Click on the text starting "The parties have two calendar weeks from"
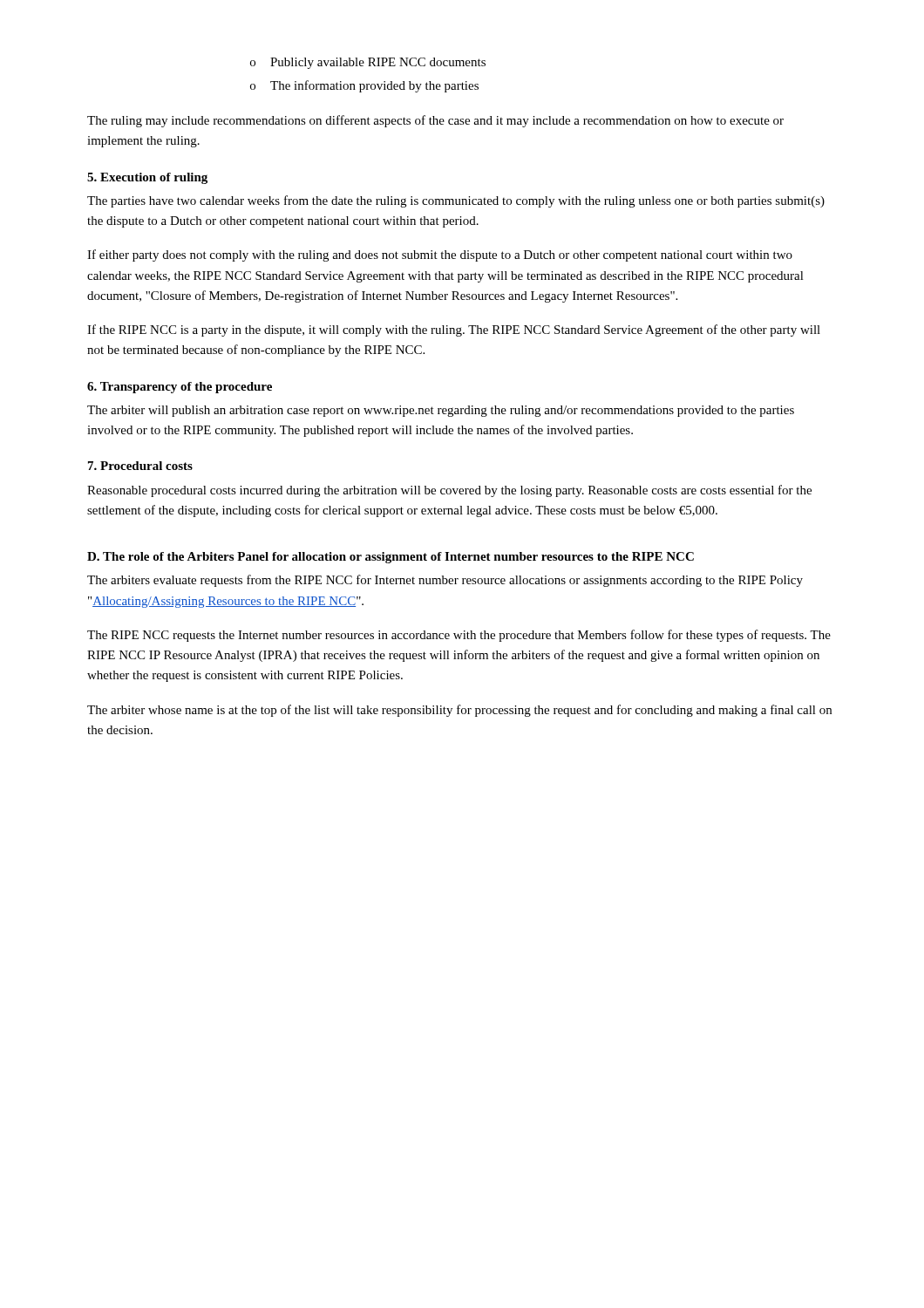924x1308 pixels. click(462, 211)
